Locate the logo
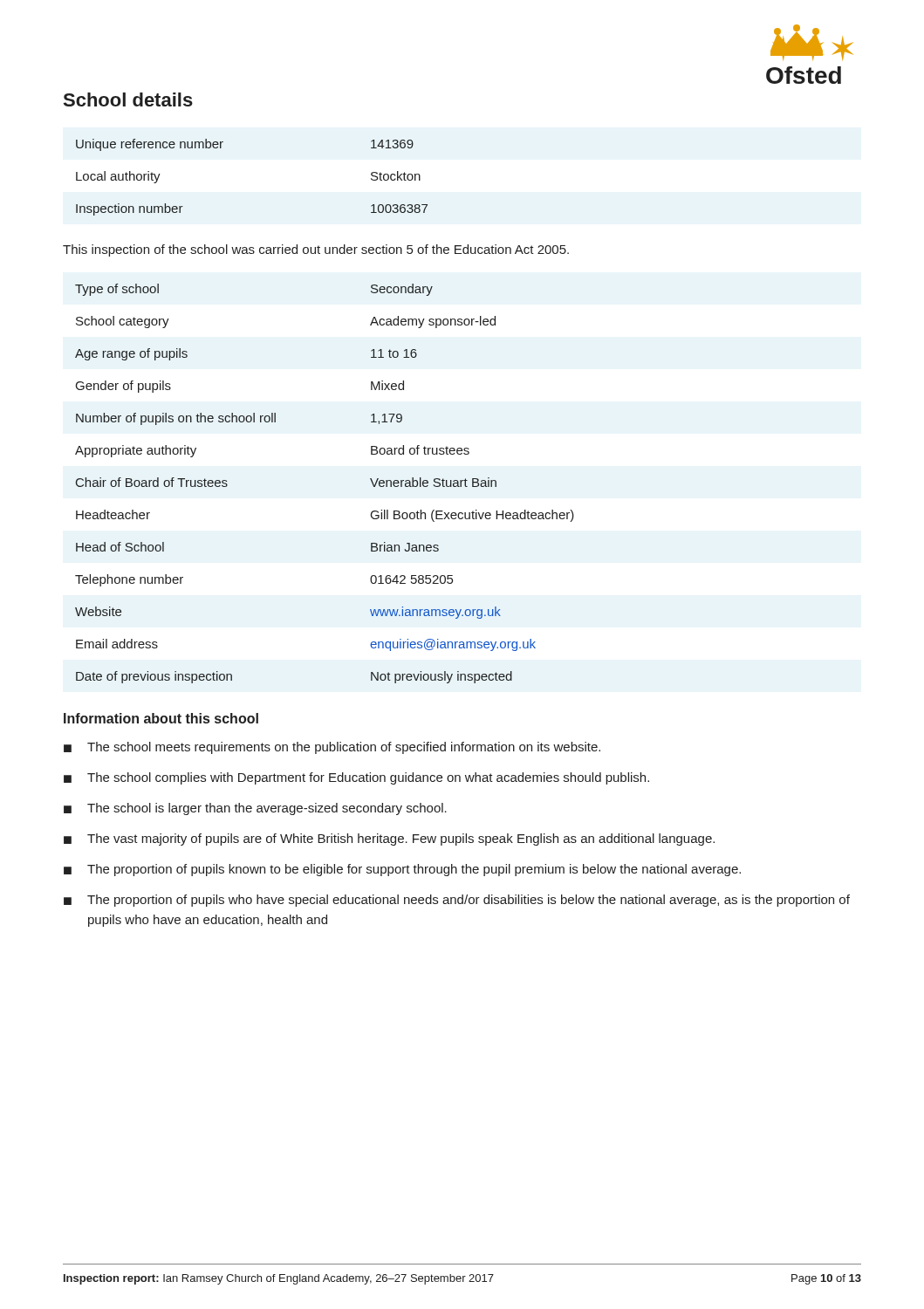Screen dimensions: 1309x924 point(813,60)
